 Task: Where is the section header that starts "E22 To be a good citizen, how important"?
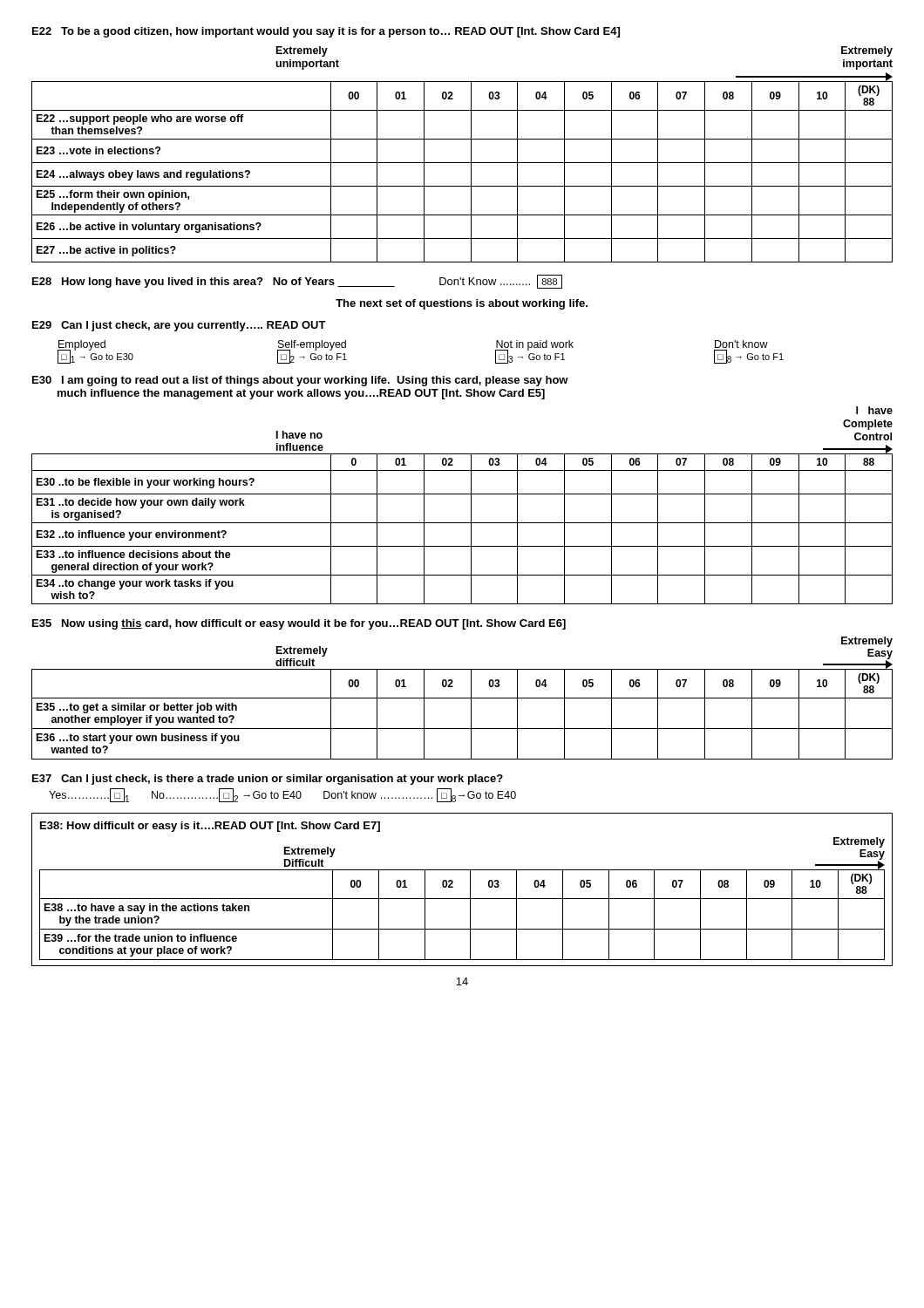(326, 31)
